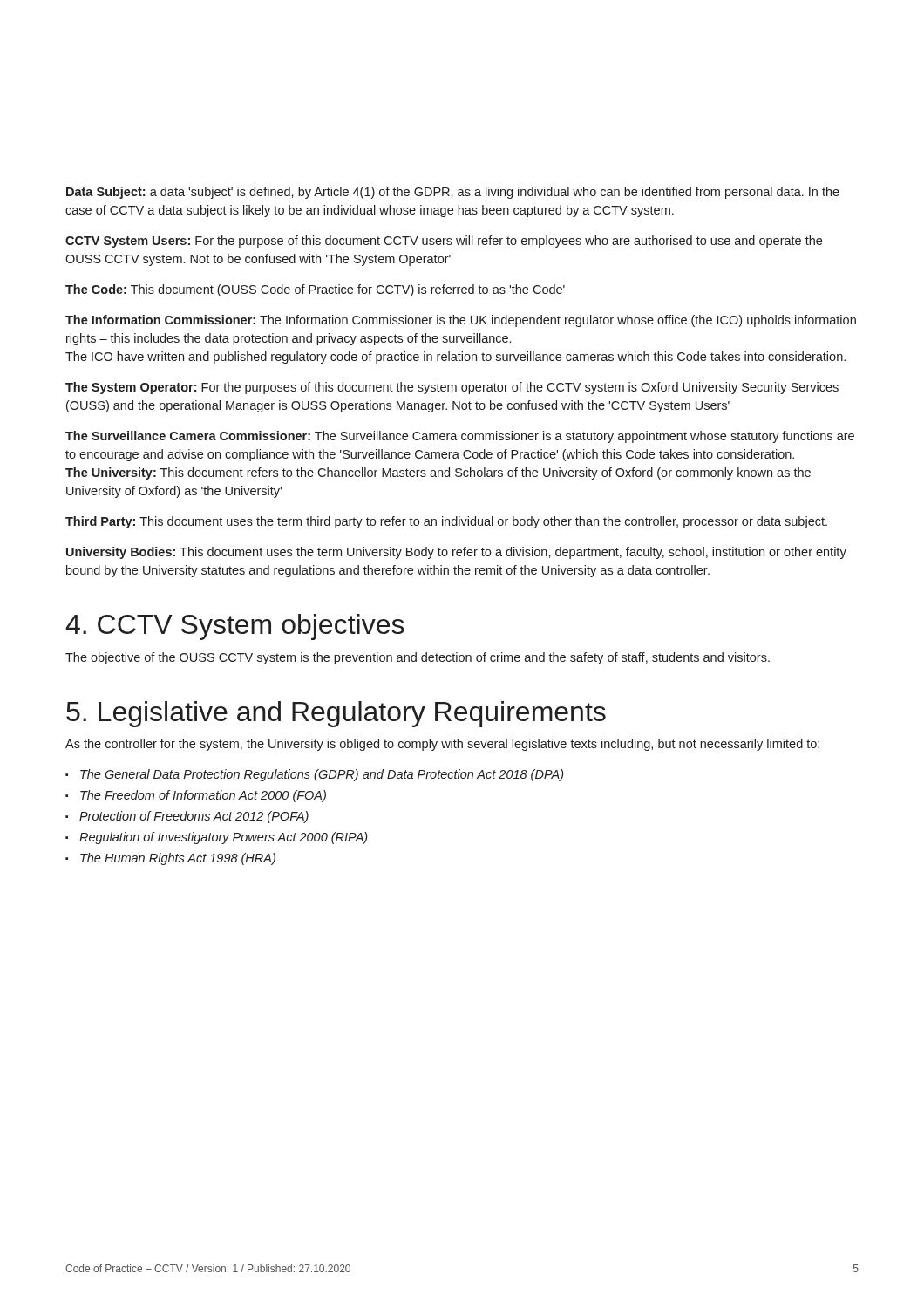
Task: Point to the text block starting "The General Data Protection Regulations (GDPR) and"
Action: tap(322, 775)
